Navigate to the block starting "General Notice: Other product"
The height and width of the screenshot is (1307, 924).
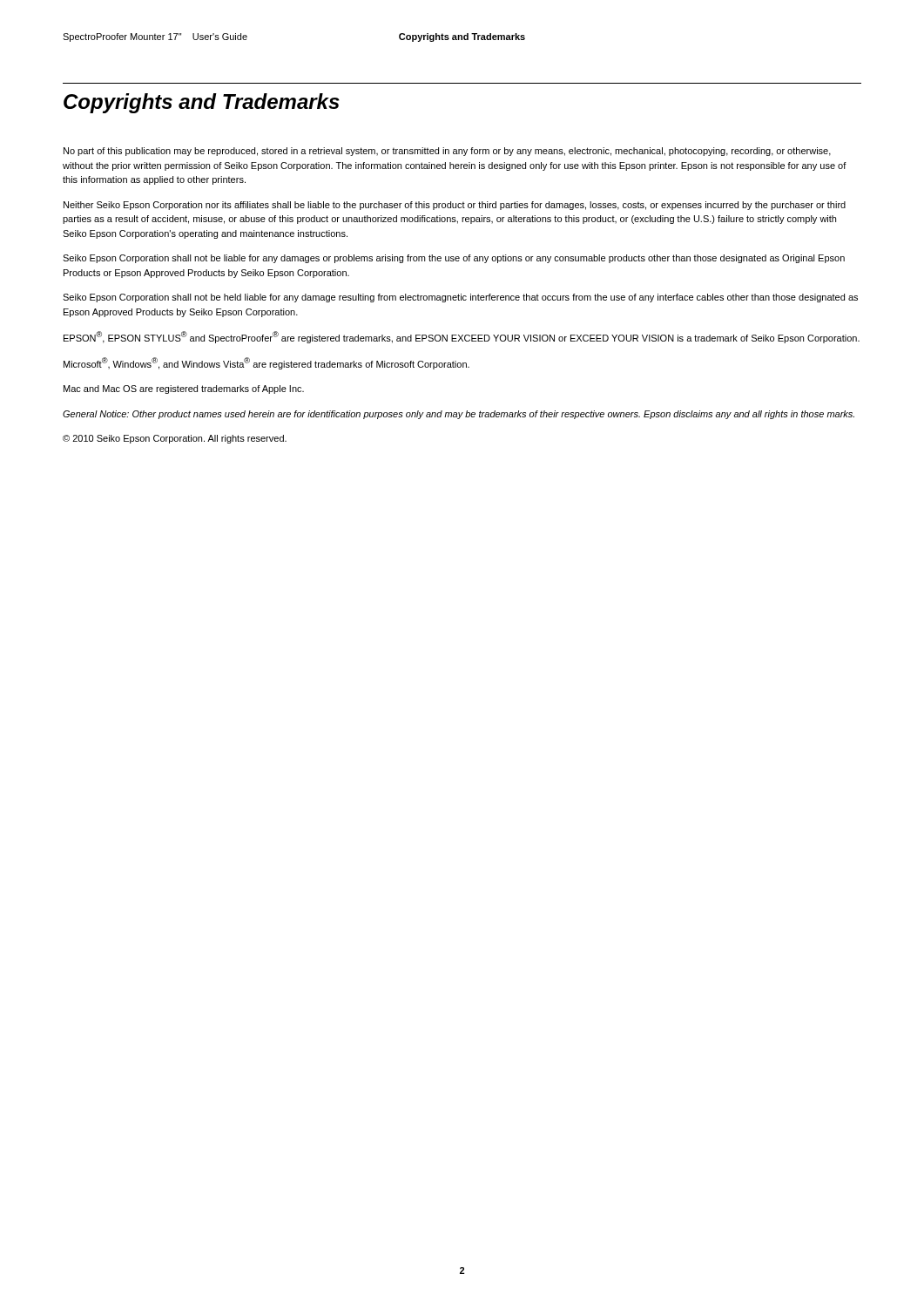(462, 414)
